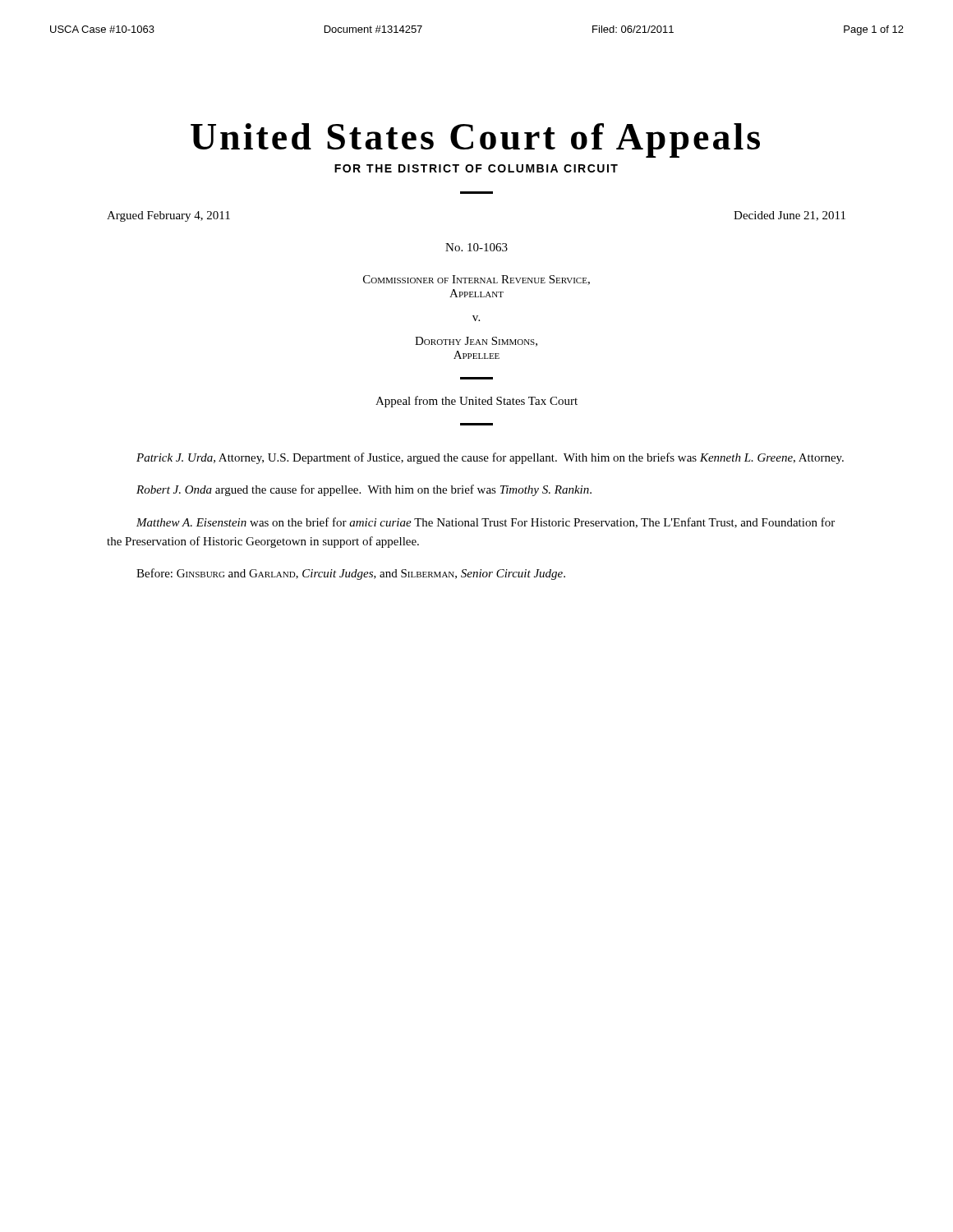
Task: Click on the text block containing "Commissioner of Internal"
Action: point(476,286)
